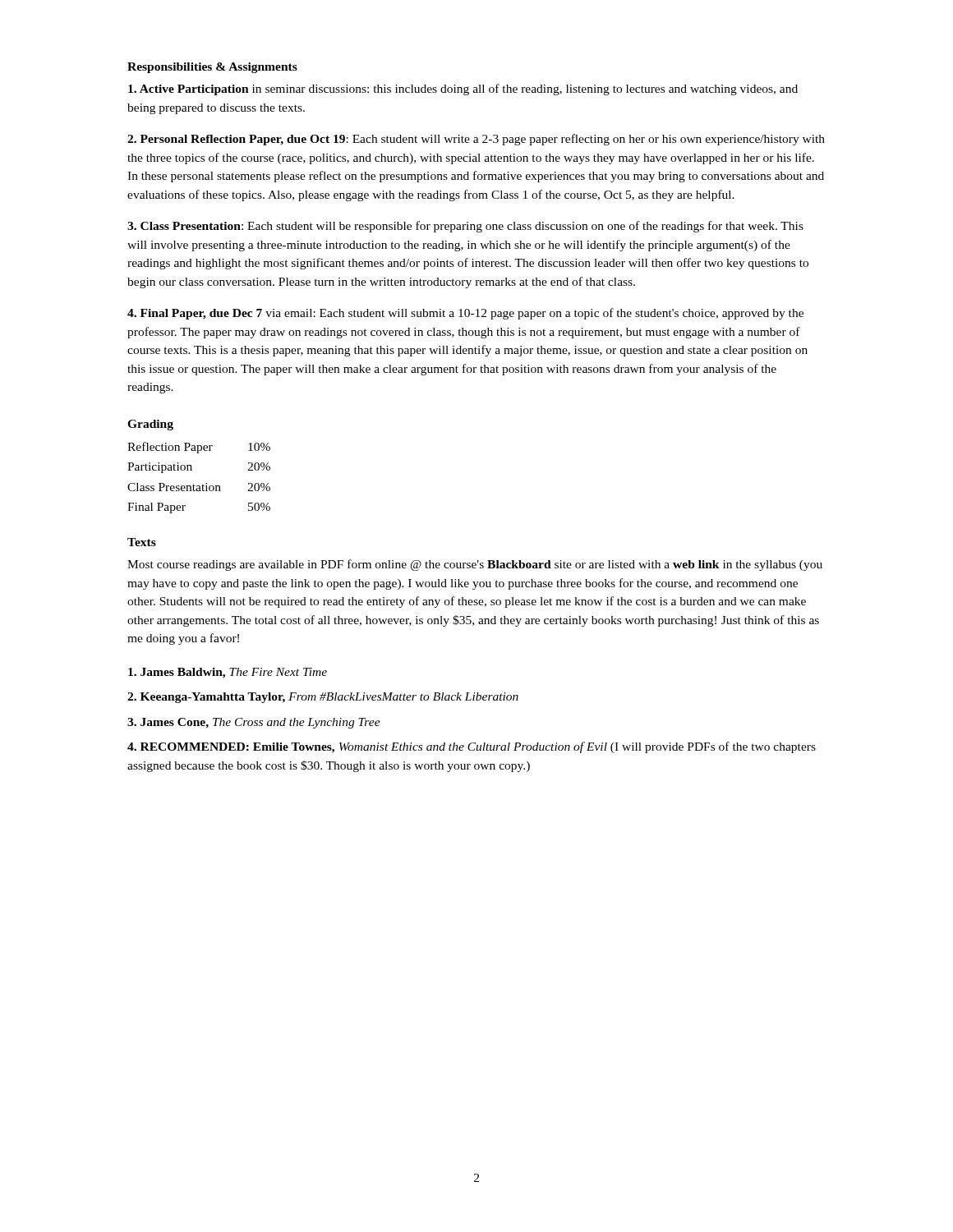Click on the region starting "James Baldwin, The Fire Next"

tap(227, 671)
